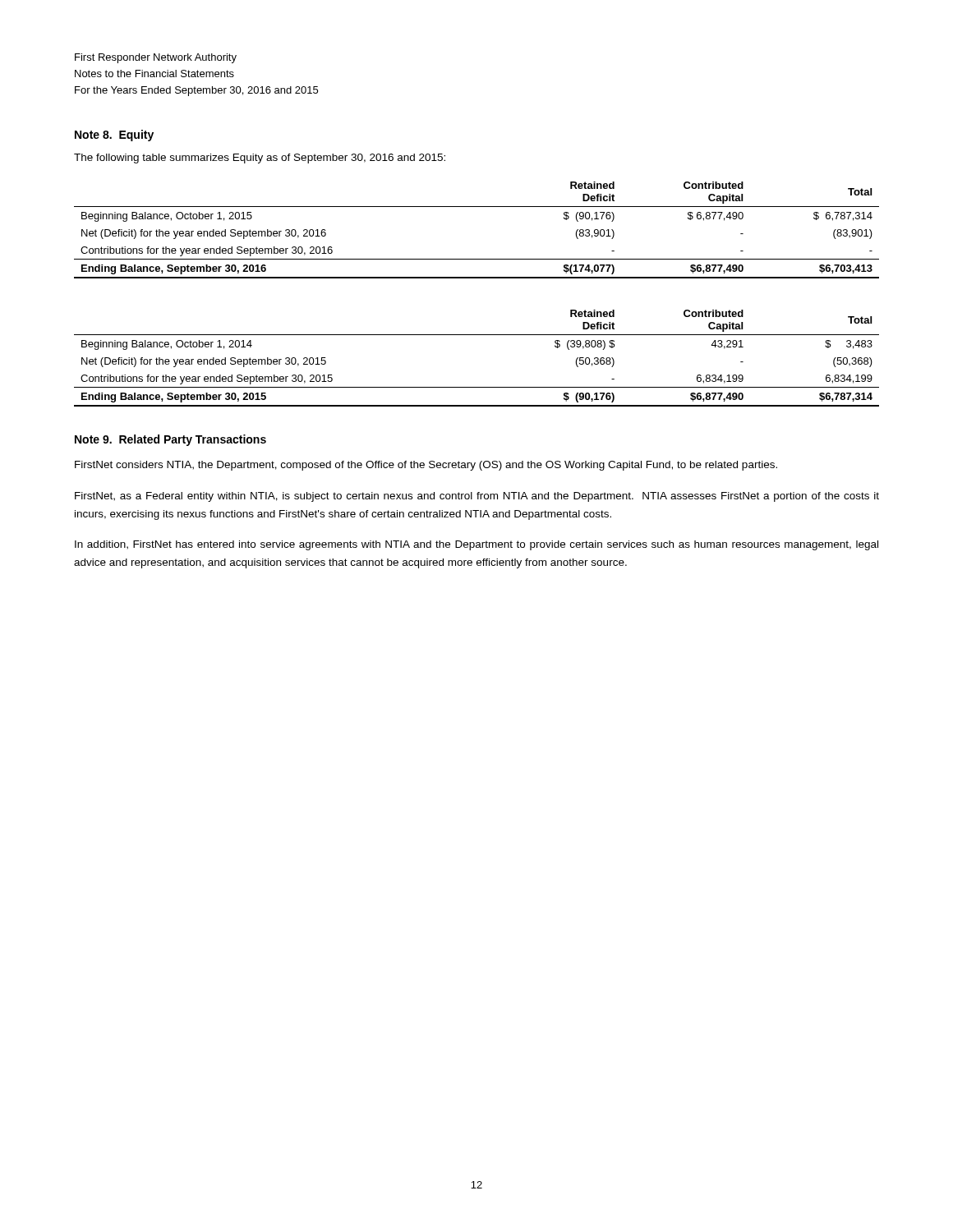Select the section header with the text "Note 8. Equity"

point(114,135)
